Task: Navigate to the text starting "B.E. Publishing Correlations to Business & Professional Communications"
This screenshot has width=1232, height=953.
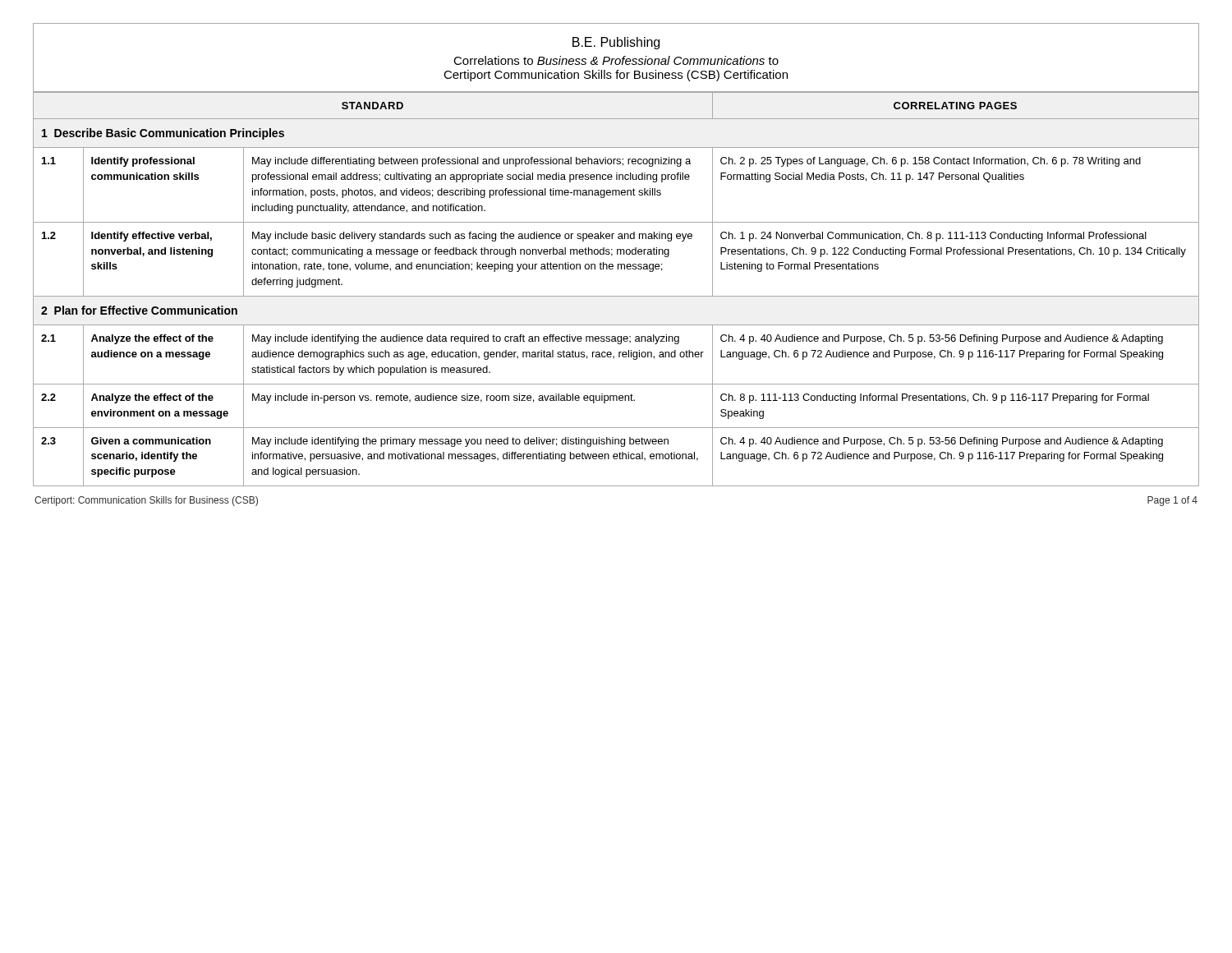Action: click(616, 58)
